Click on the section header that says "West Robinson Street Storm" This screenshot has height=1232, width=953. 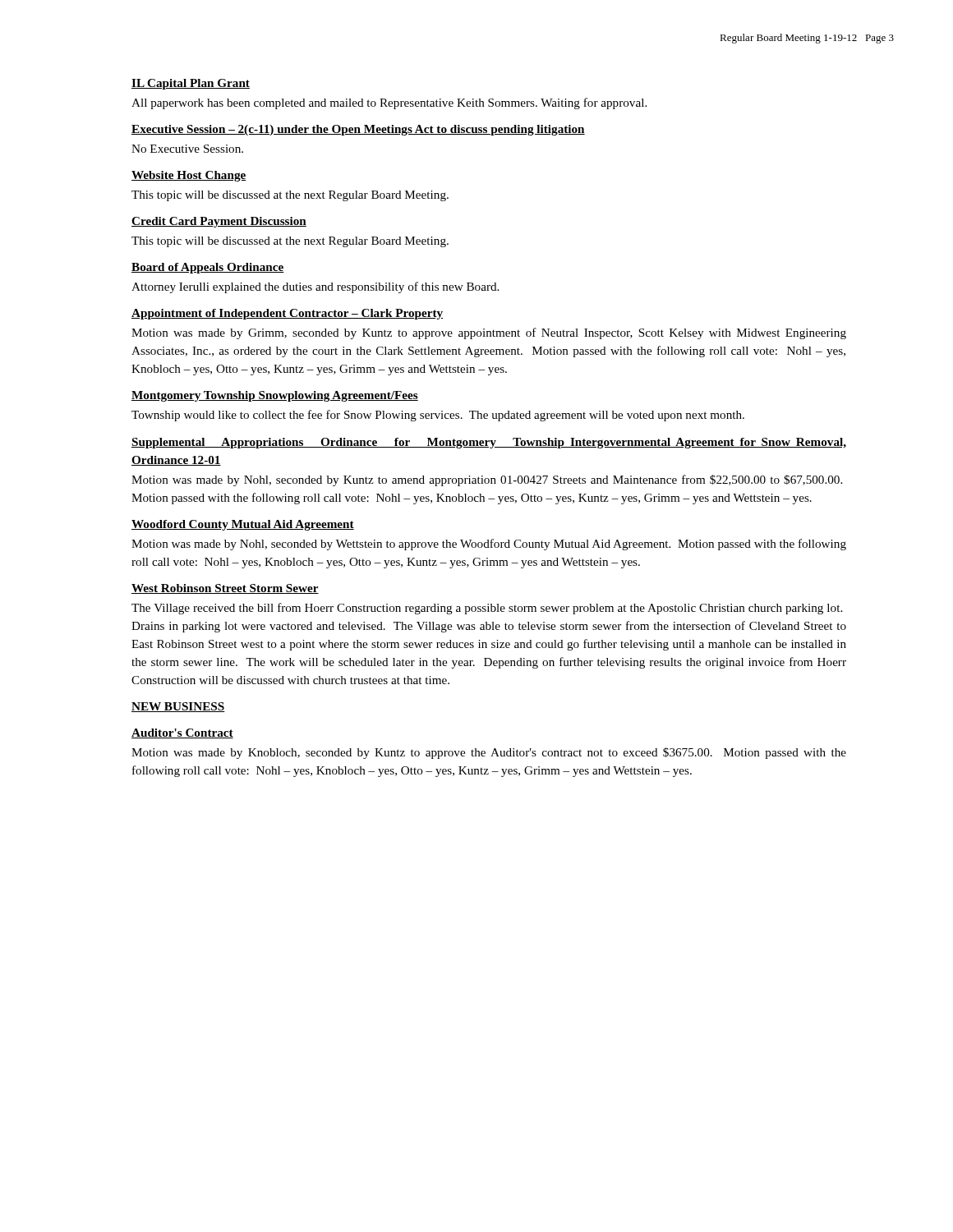(x=225, y=587)
